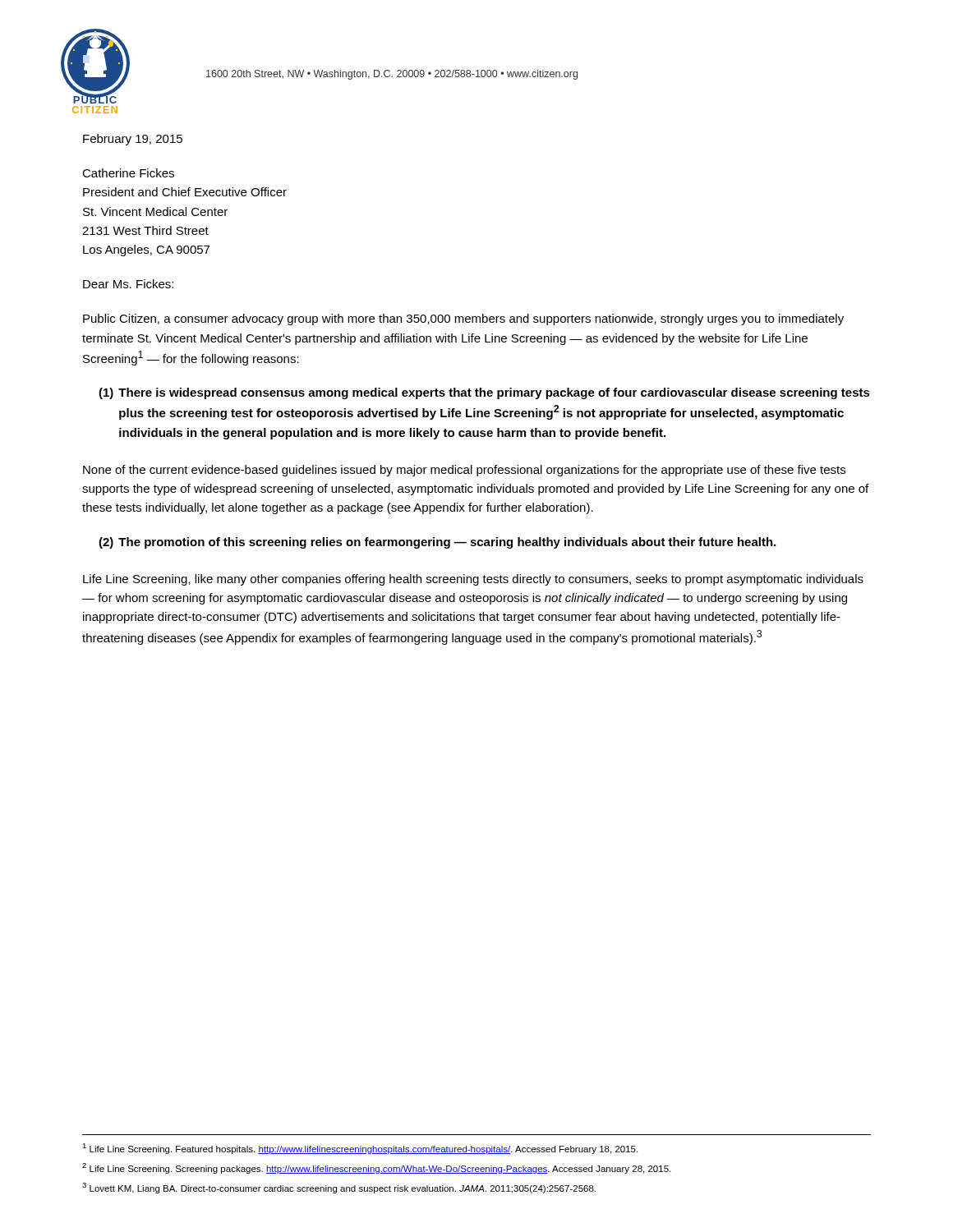Locate the element starting "3 Lovett KM, Liang BA. Direct-to-consumer cardiac screening"

pos(339,1187)
